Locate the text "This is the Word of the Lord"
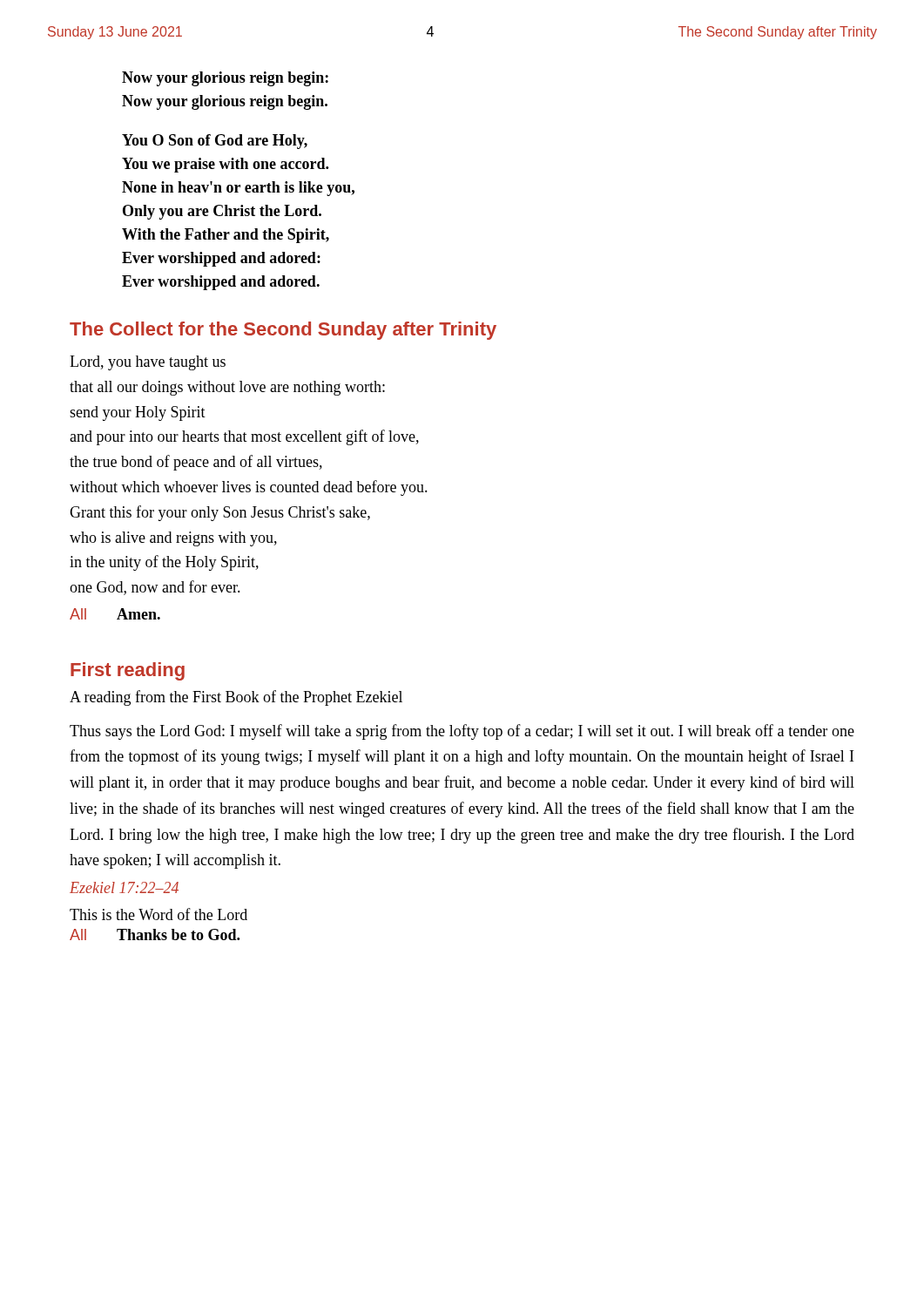Viewport: 924px width, 1307px height. [x=159, y=915]
